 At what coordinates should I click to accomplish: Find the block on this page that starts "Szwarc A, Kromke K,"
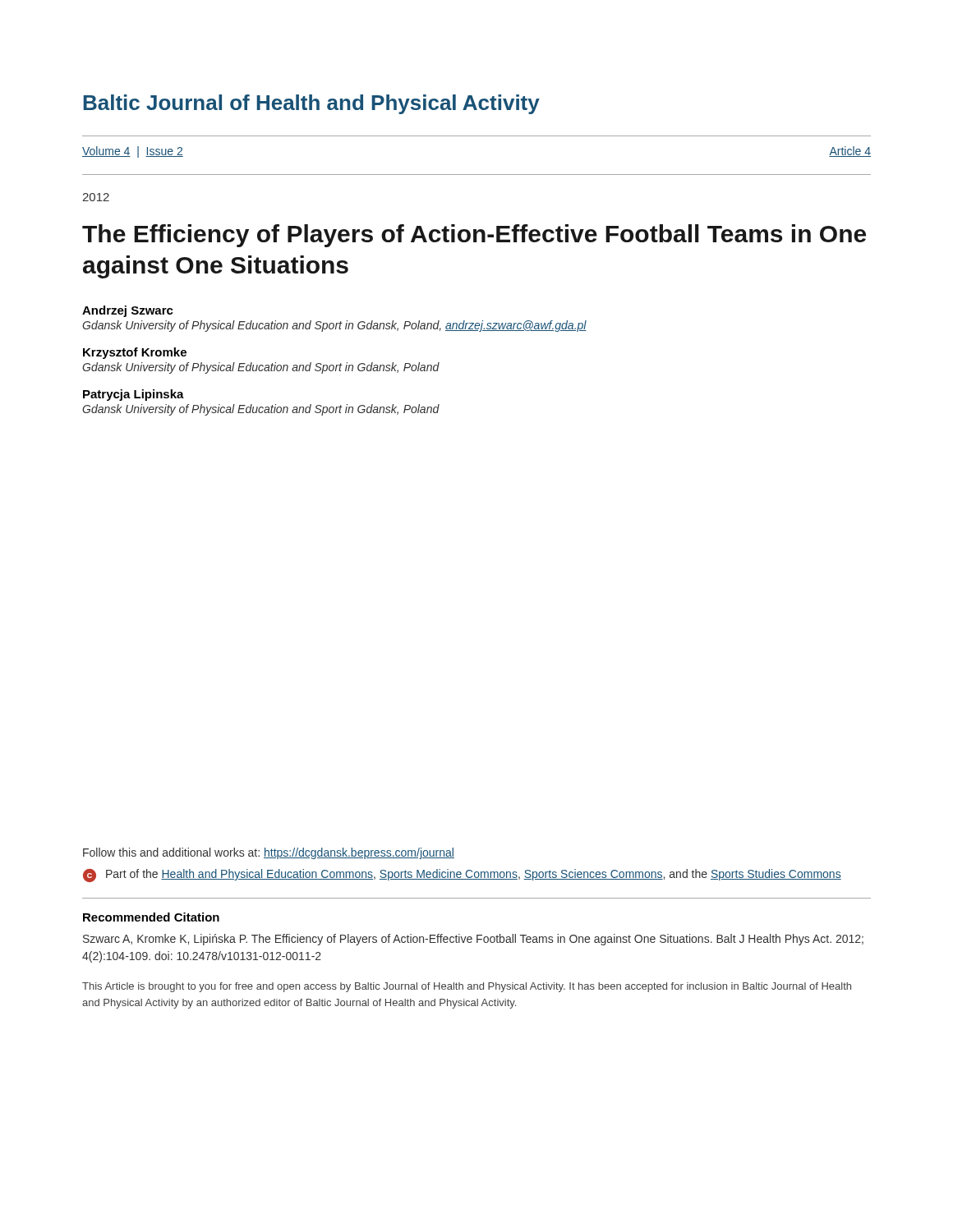[473, 947]
